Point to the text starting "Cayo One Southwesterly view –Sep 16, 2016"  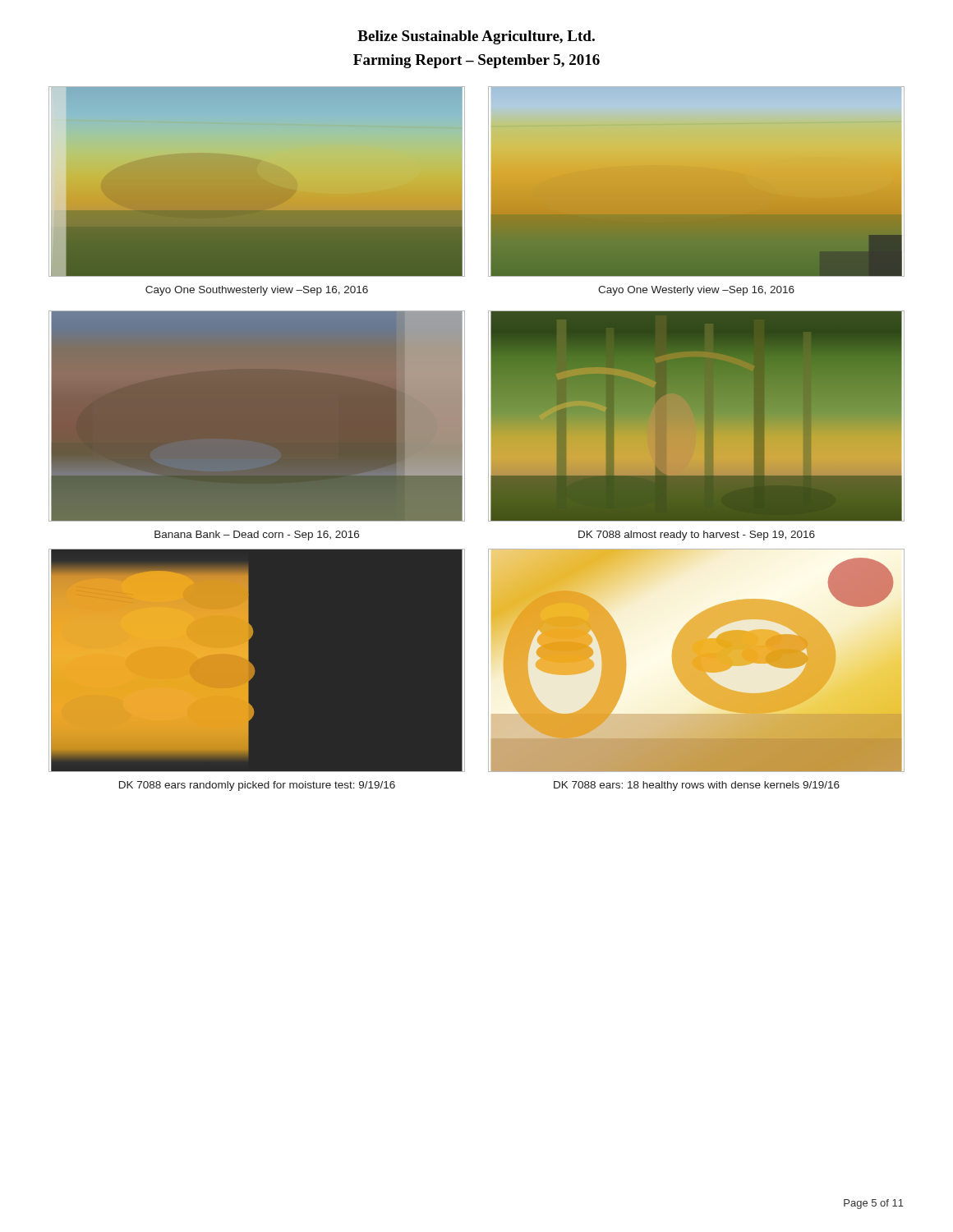click(x=257, y=290)
